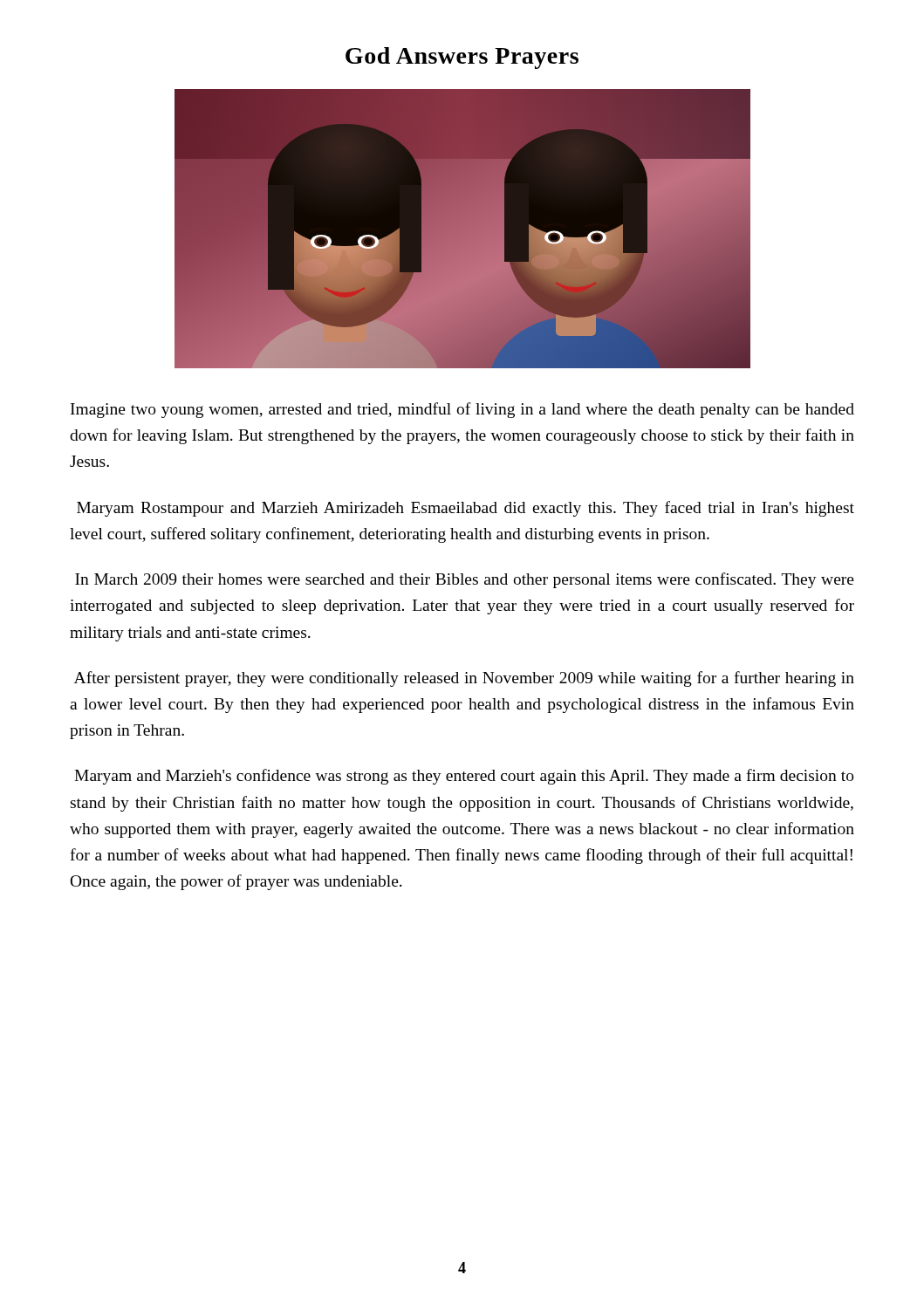Select the text block that says "Imagine two young women, arrested"
This screenshot has height=1309, width=924.
(462, 435)
